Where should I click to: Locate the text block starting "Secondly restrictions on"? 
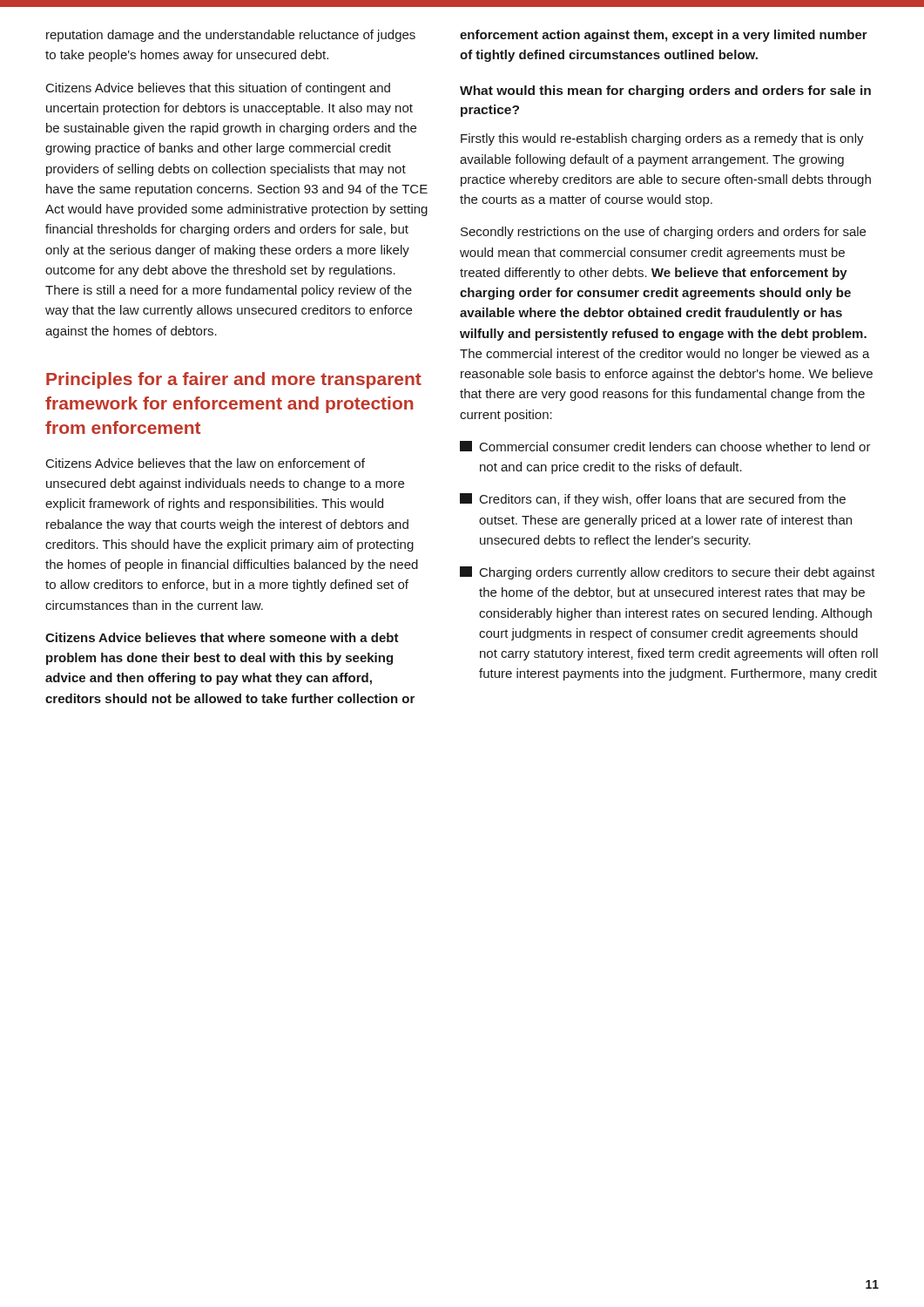click(x=669, y=323)
